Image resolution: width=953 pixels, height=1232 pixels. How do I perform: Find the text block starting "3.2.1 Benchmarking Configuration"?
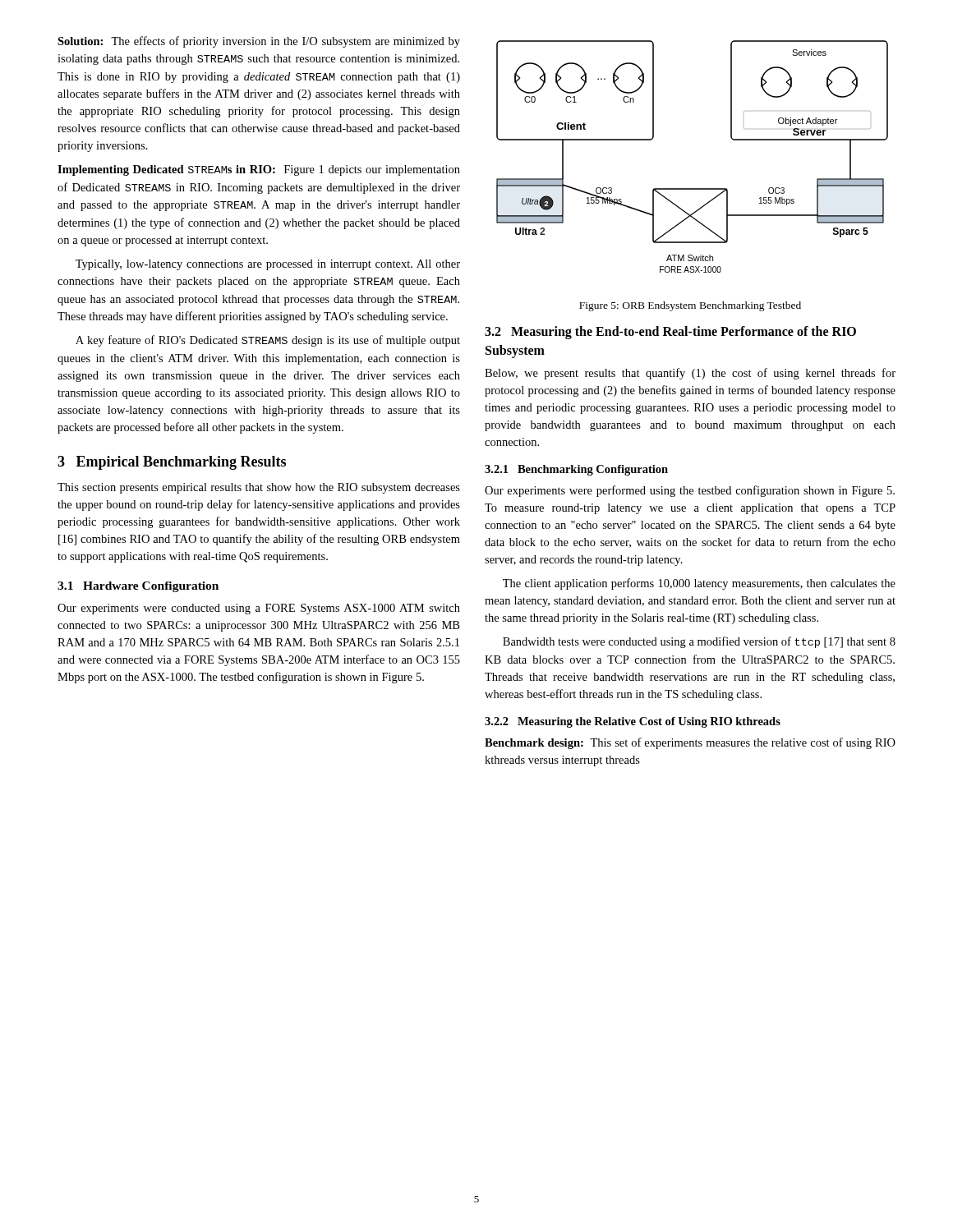pos(576,470)
